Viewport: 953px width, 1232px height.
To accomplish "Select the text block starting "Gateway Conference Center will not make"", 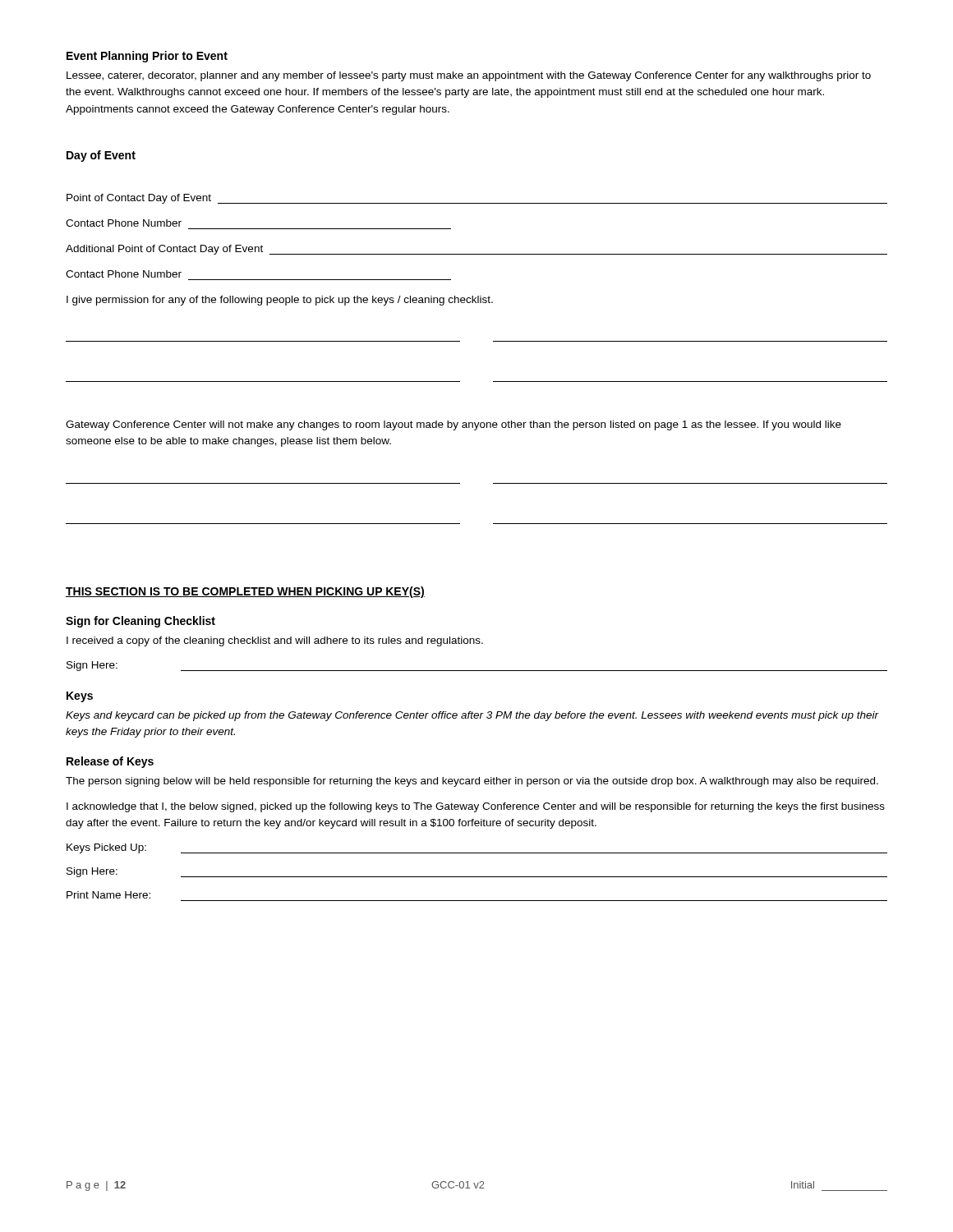I will click(454, 432).
